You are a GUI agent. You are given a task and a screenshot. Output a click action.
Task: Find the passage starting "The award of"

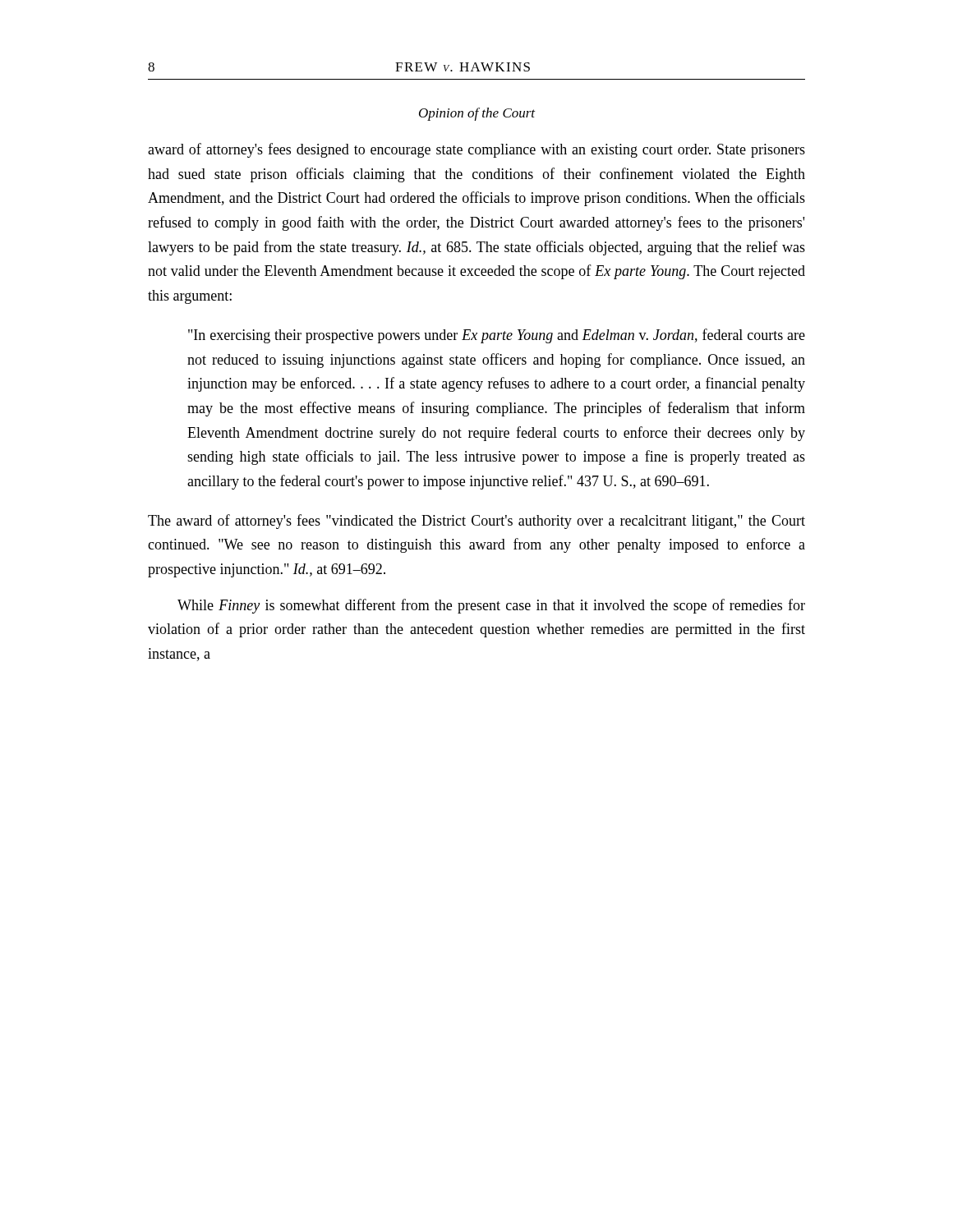coord(476,522)
